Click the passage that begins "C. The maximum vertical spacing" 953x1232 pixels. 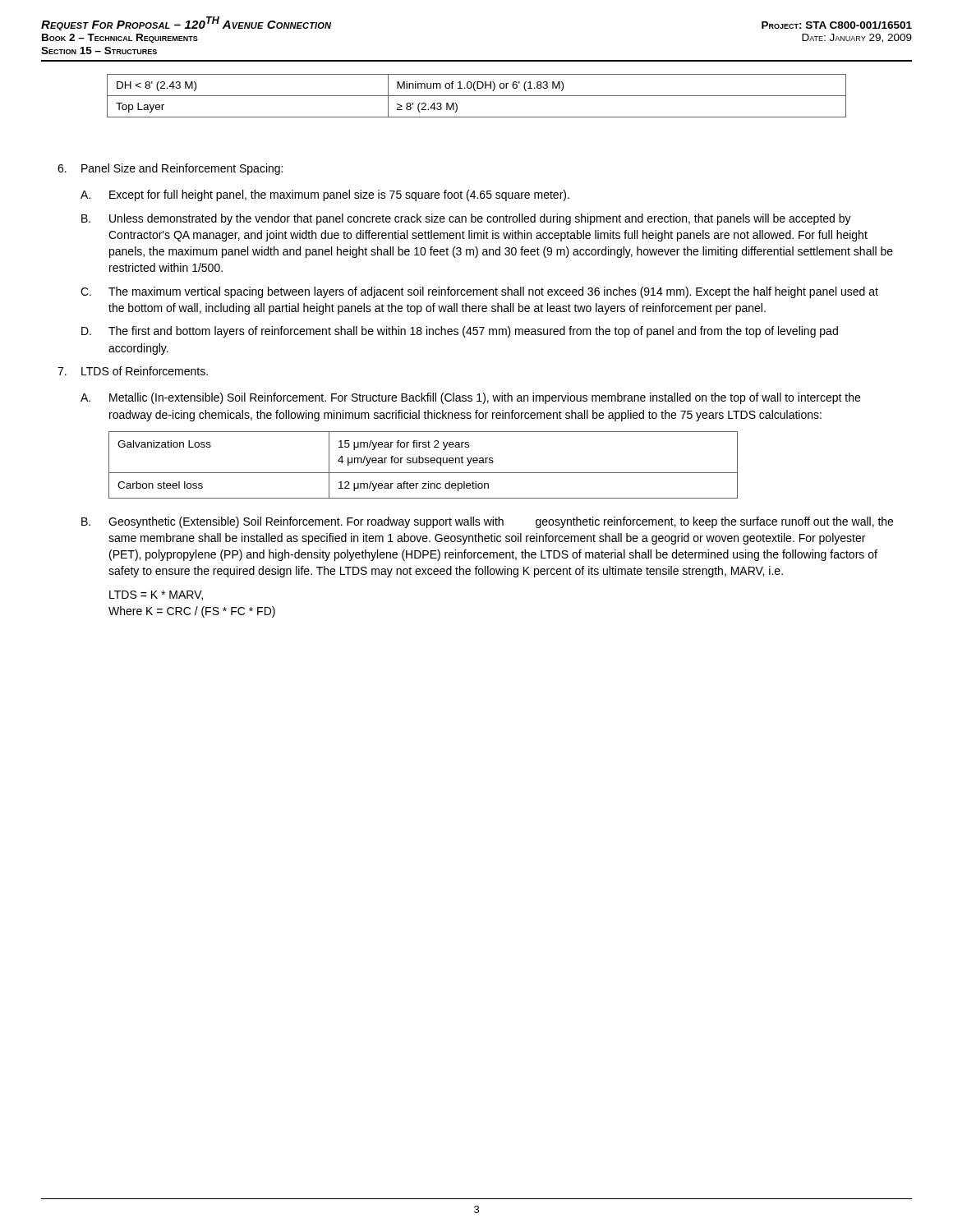pyautogui.click(x=488, y=300)
